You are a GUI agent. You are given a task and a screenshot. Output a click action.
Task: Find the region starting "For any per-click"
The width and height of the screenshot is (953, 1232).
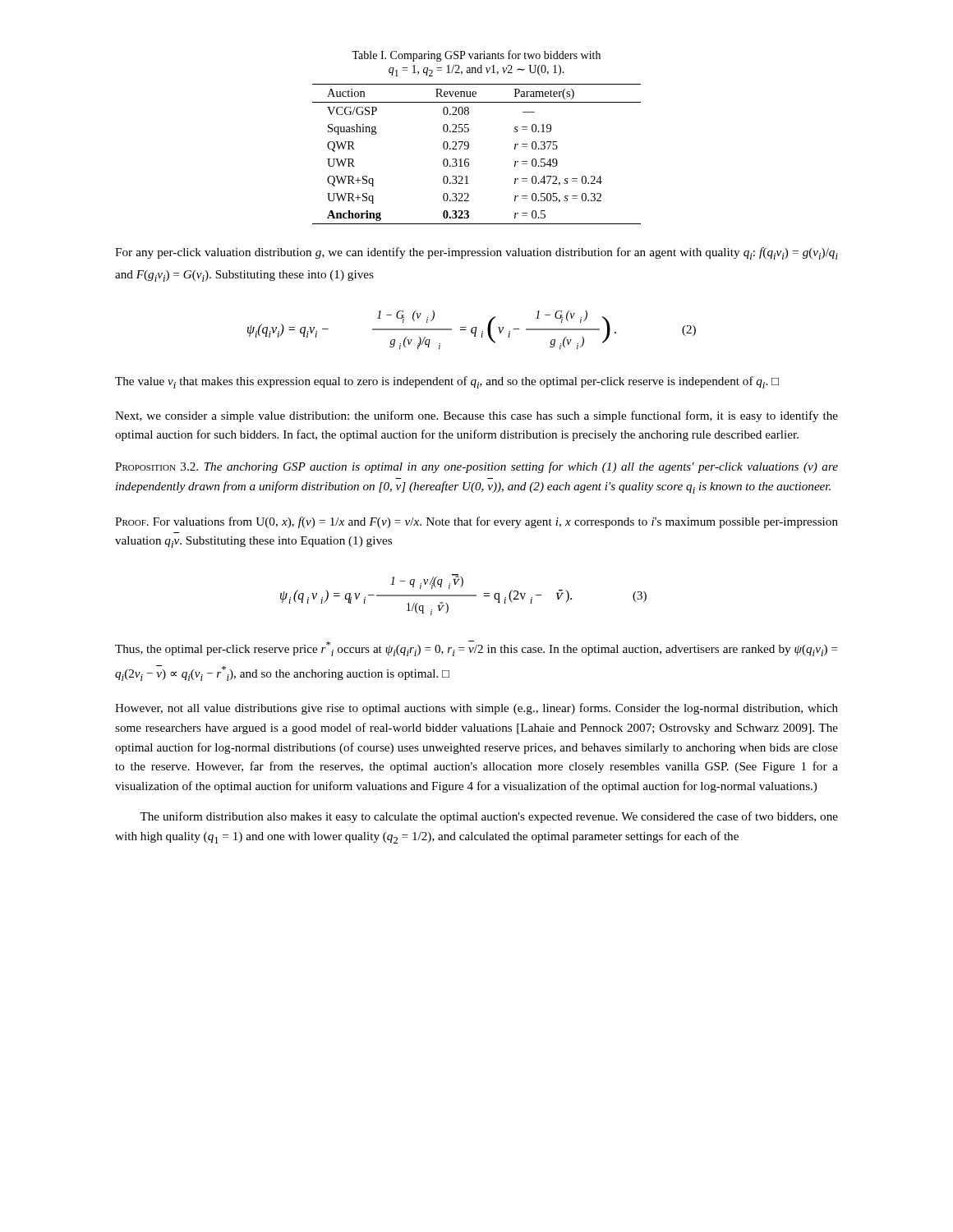point(476,265)
